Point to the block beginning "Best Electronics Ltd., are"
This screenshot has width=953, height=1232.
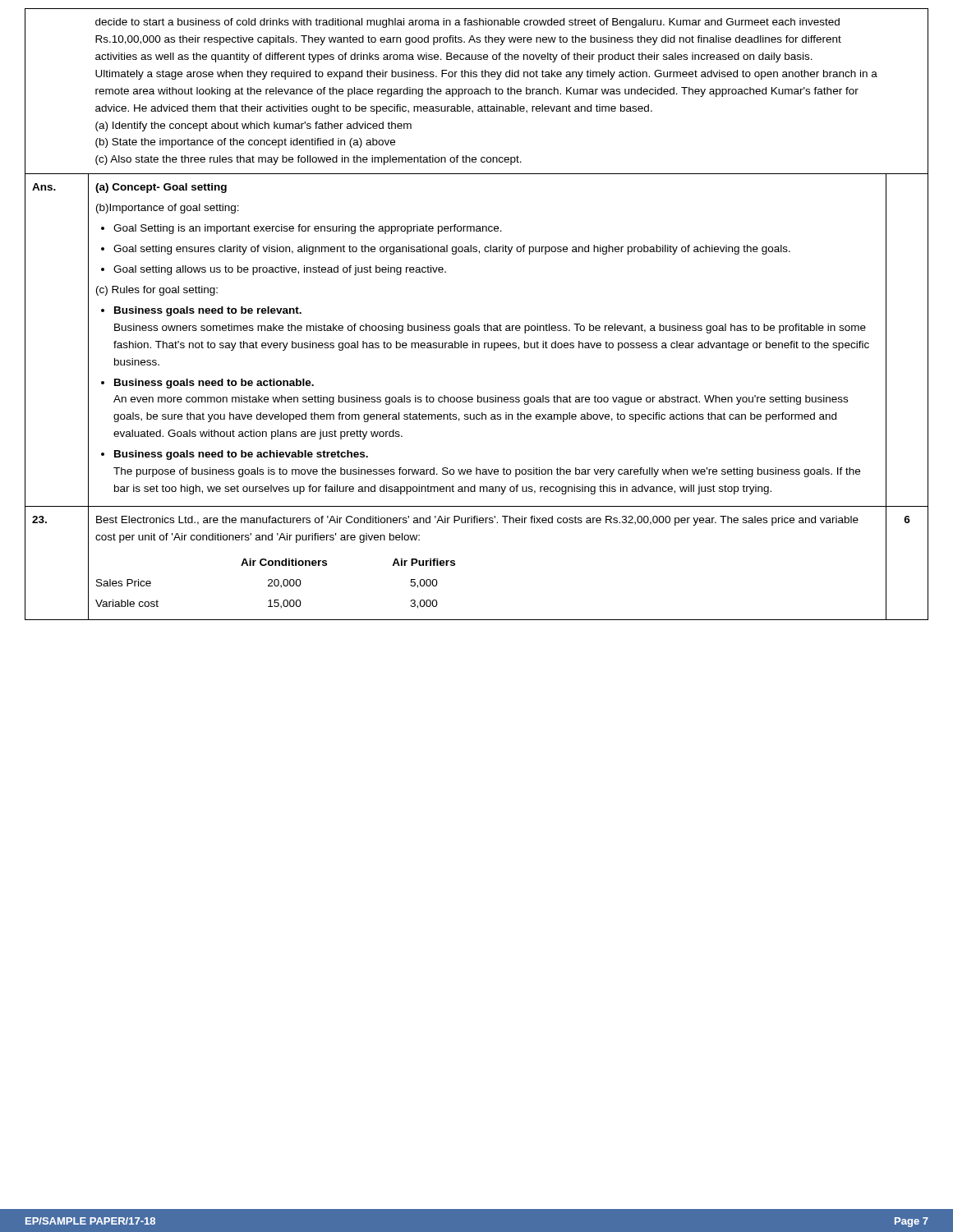click(477, 528)
